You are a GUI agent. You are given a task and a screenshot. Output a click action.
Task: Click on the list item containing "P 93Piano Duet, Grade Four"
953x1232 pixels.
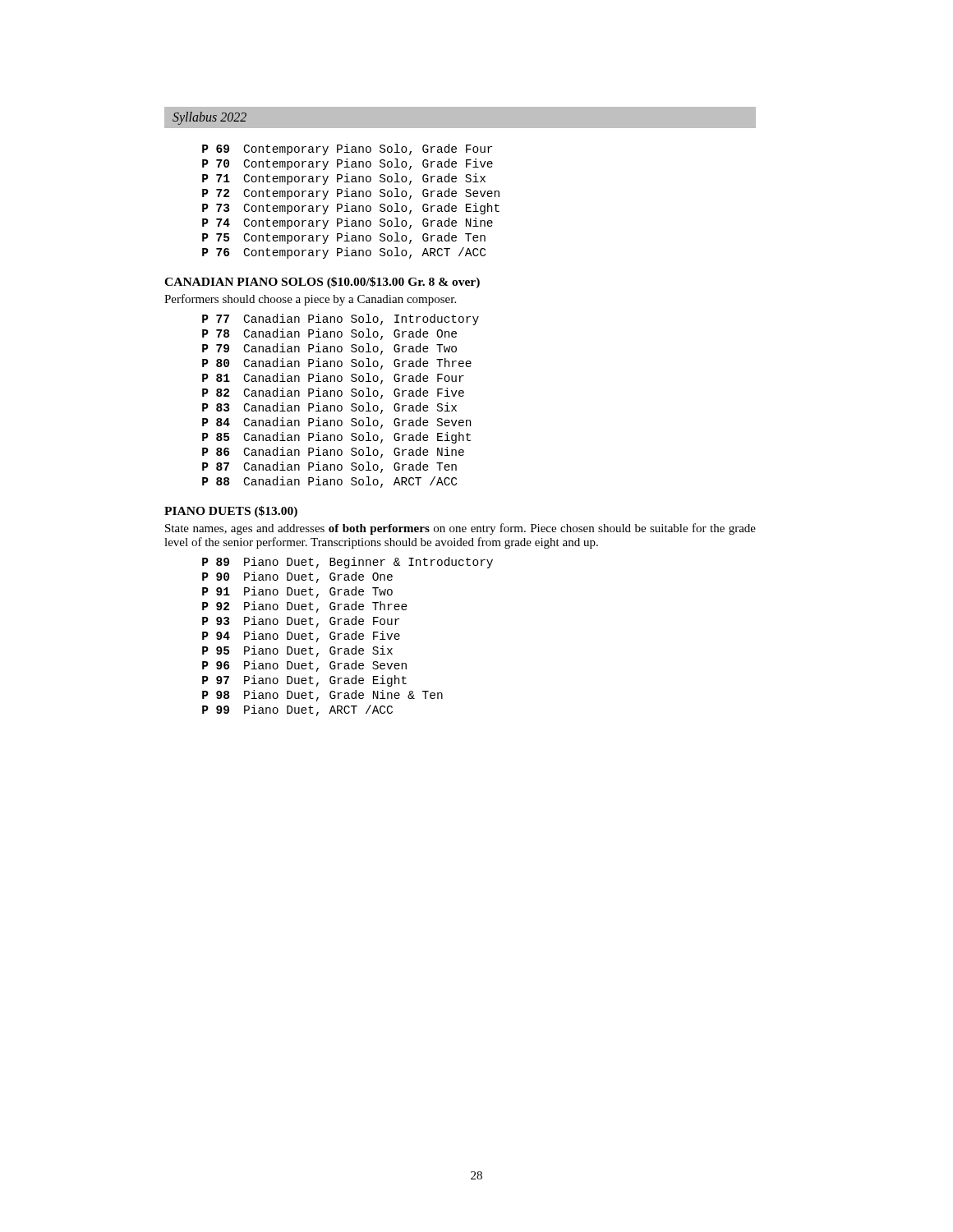tap(282, 622)
